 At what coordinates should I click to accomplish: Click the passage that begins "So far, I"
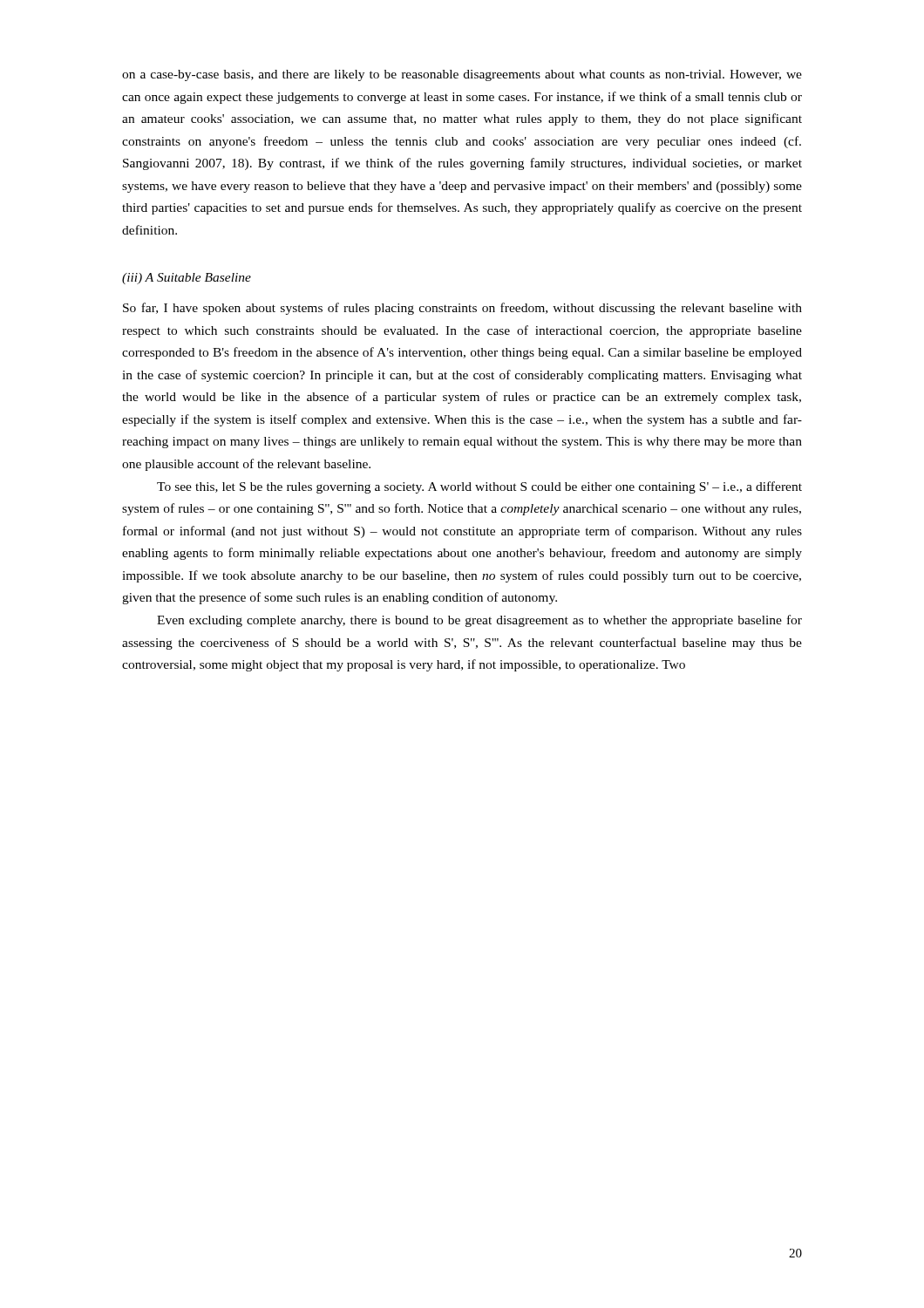tap(462, 385)
